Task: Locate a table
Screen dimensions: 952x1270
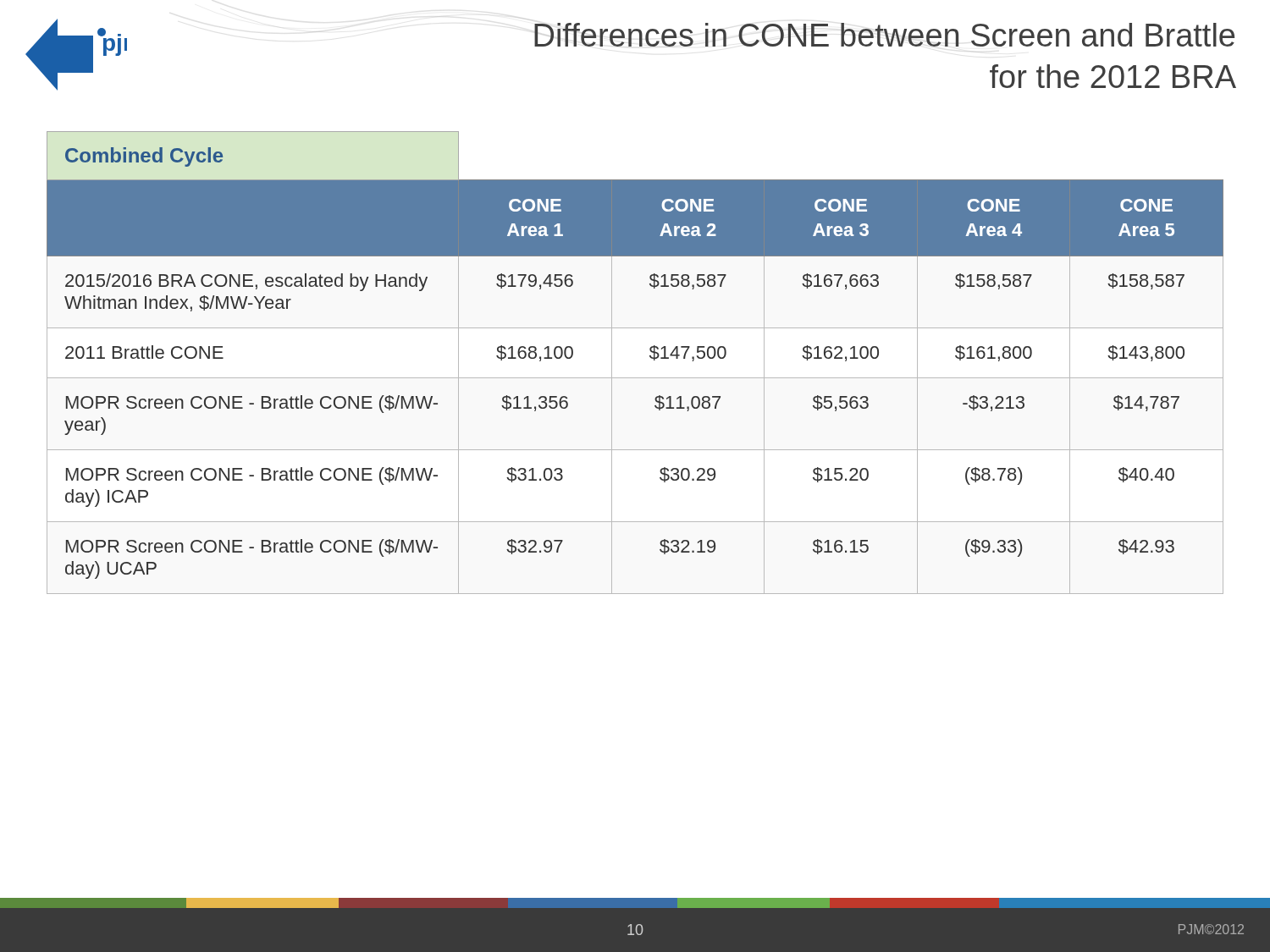Action: point(635,363)
